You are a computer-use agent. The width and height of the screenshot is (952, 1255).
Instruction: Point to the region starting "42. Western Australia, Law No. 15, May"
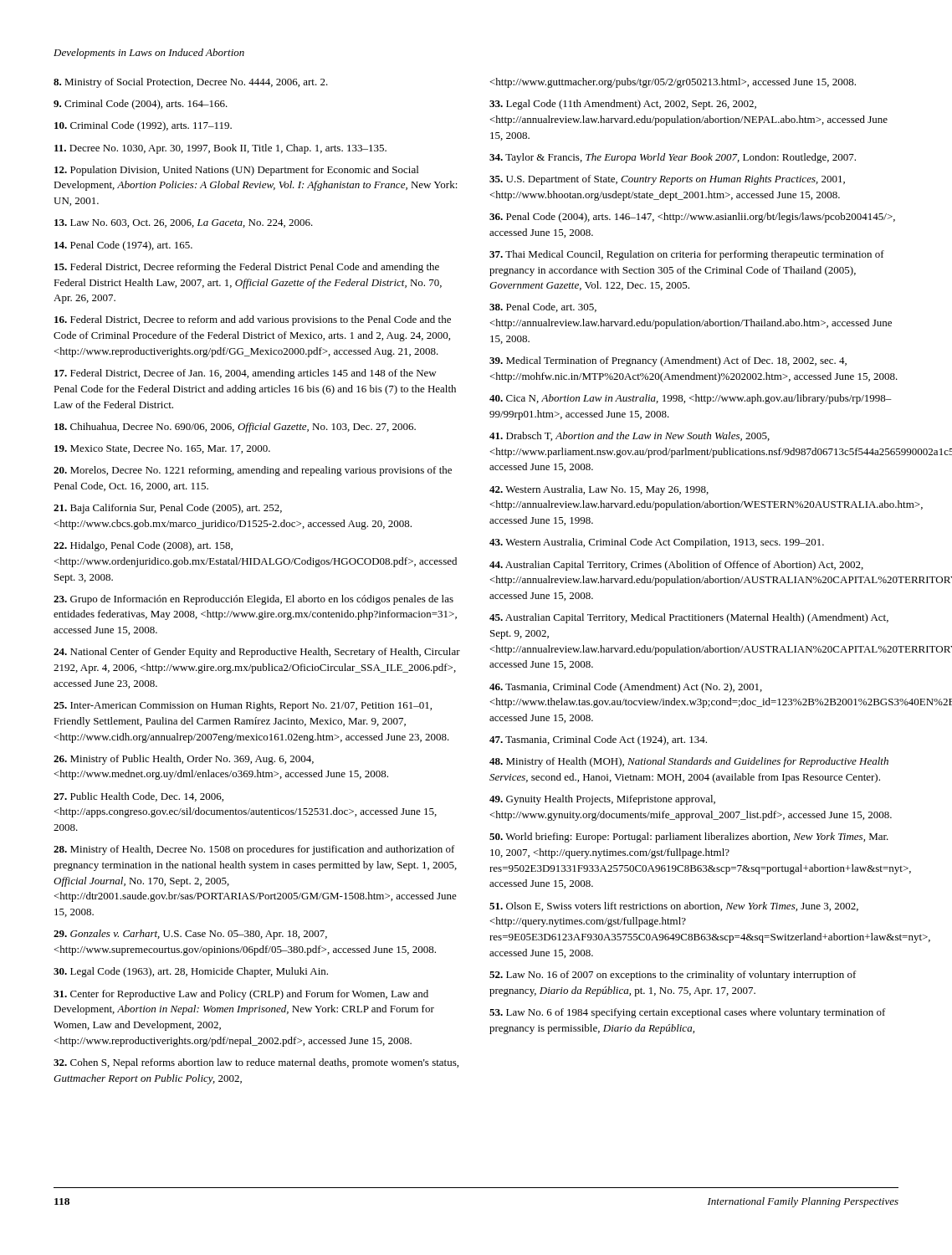(694, 504)
